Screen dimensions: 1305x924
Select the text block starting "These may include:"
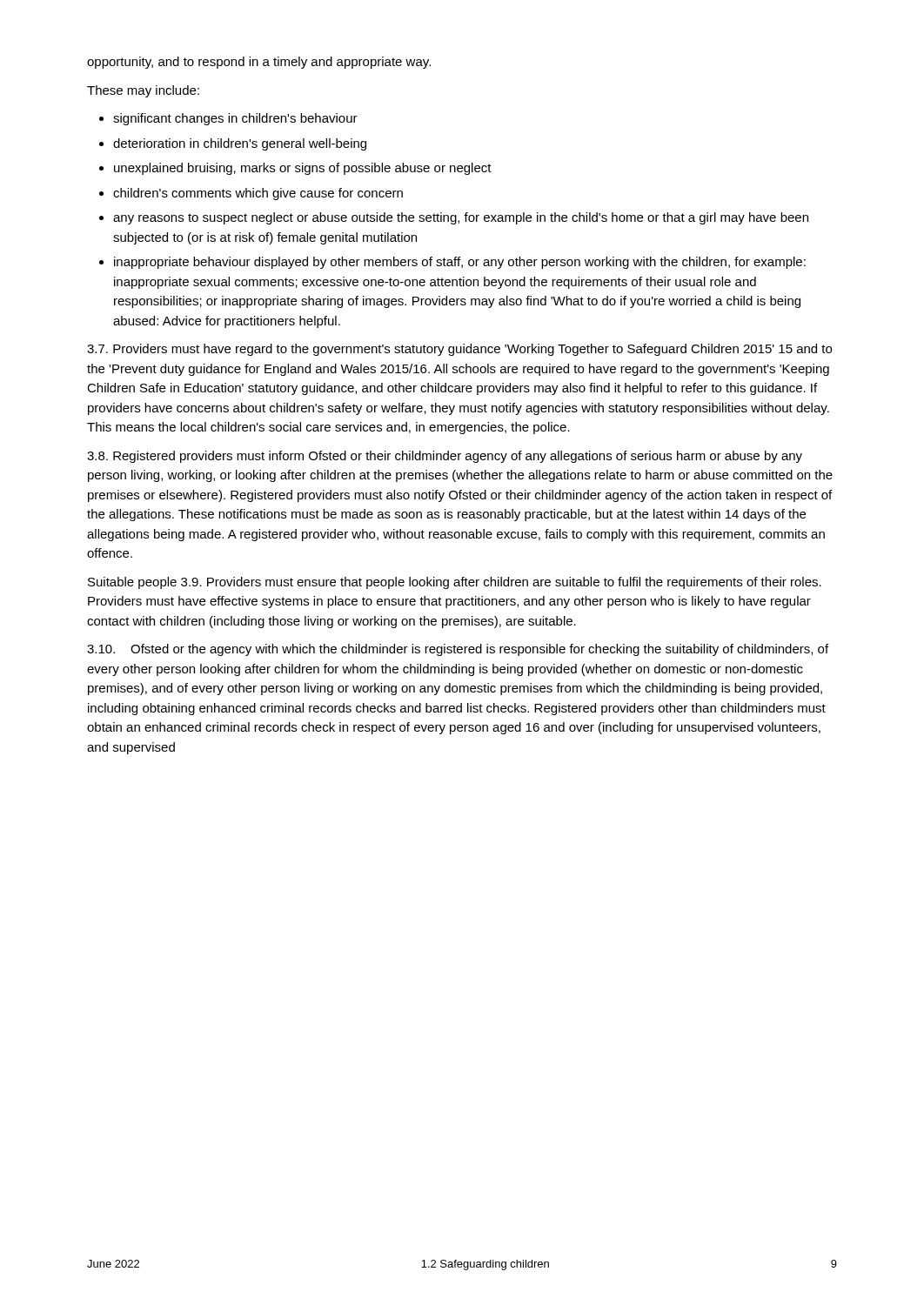click(144, 90)
